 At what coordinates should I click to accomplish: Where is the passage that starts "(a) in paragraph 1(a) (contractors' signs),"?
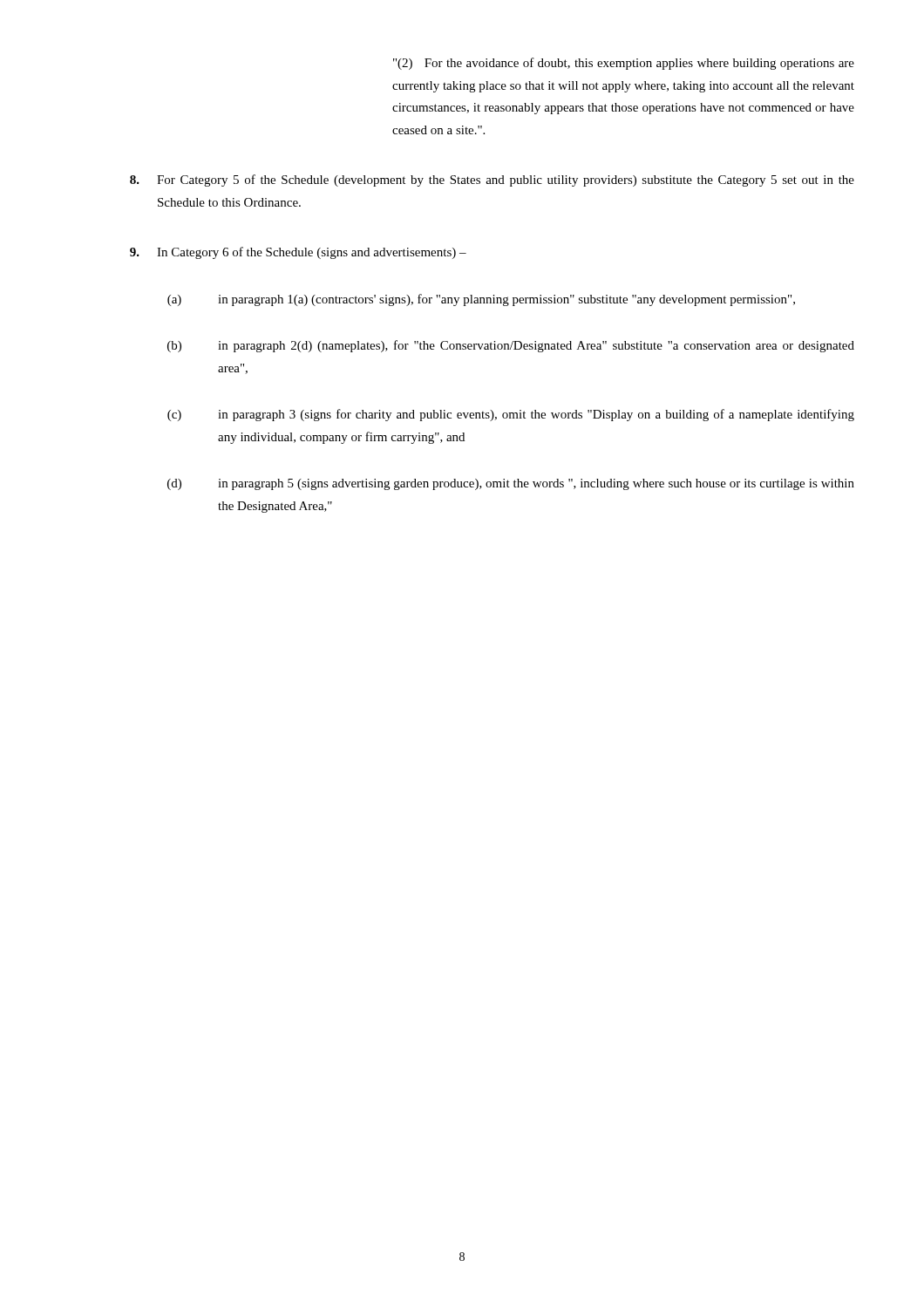[497, 299]
